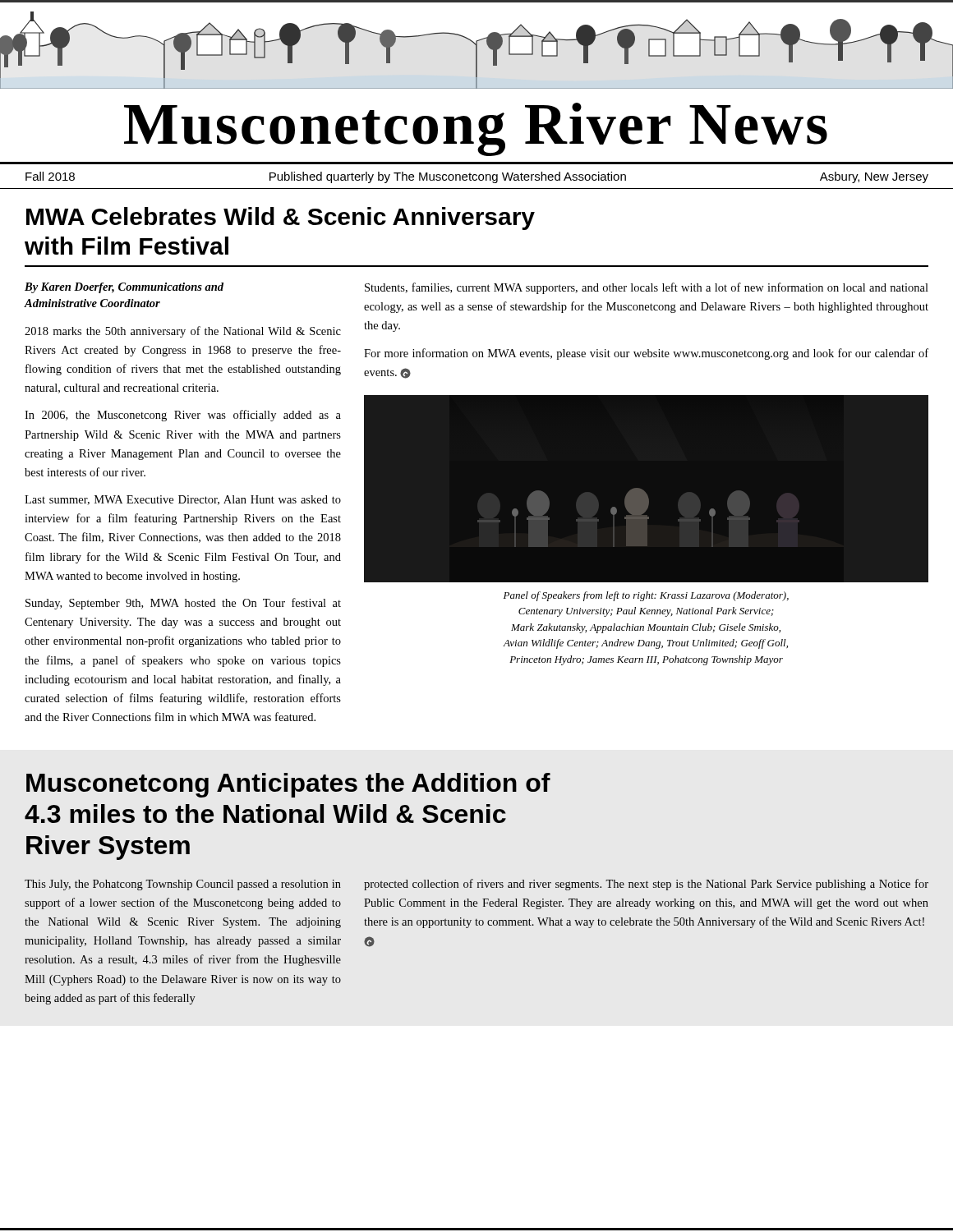Click on the illustration

pyautogui.click(x=476, y=44)
